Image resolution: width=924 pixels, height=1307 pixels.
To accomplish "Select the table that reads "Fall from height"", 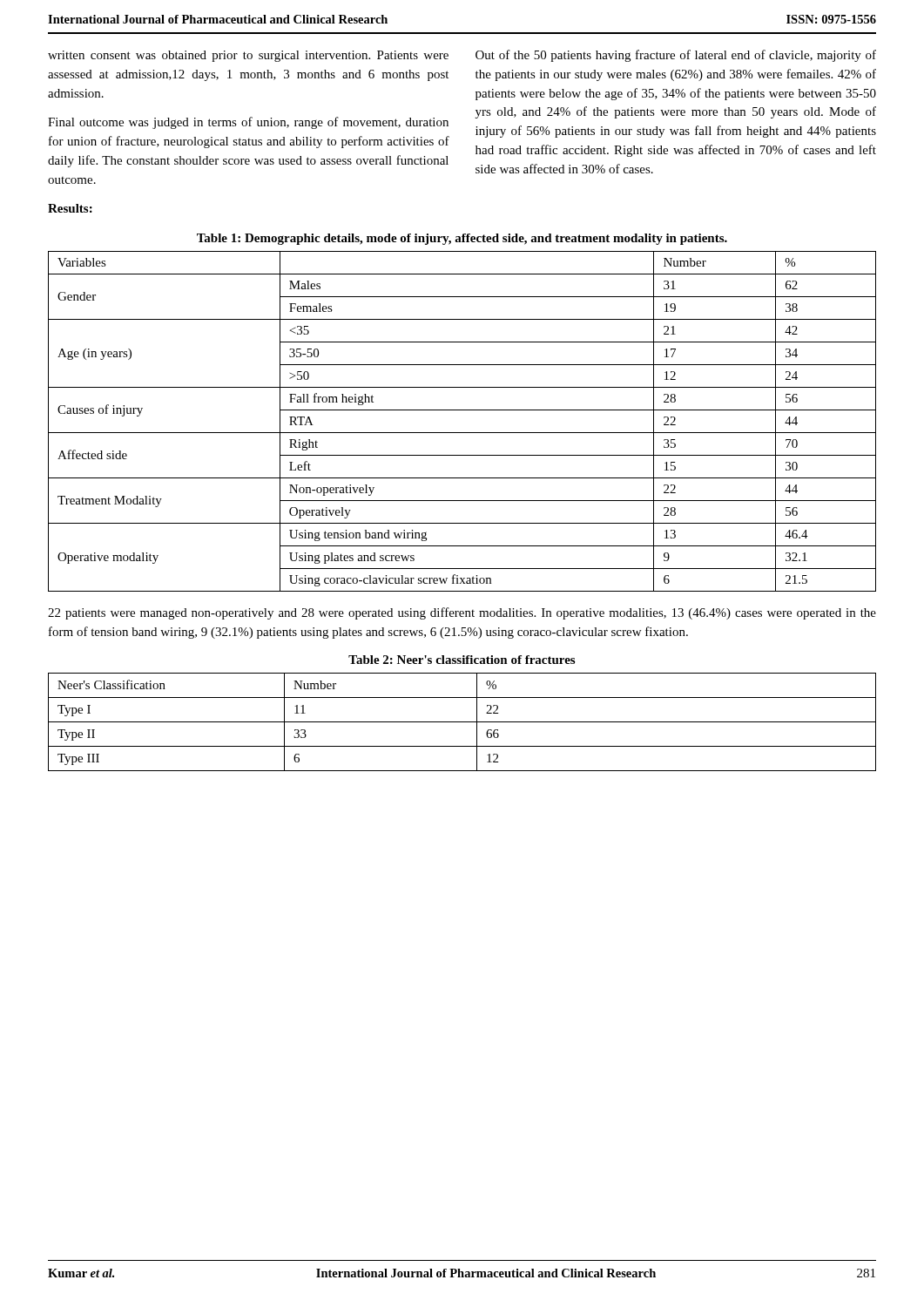I will 462,421.
